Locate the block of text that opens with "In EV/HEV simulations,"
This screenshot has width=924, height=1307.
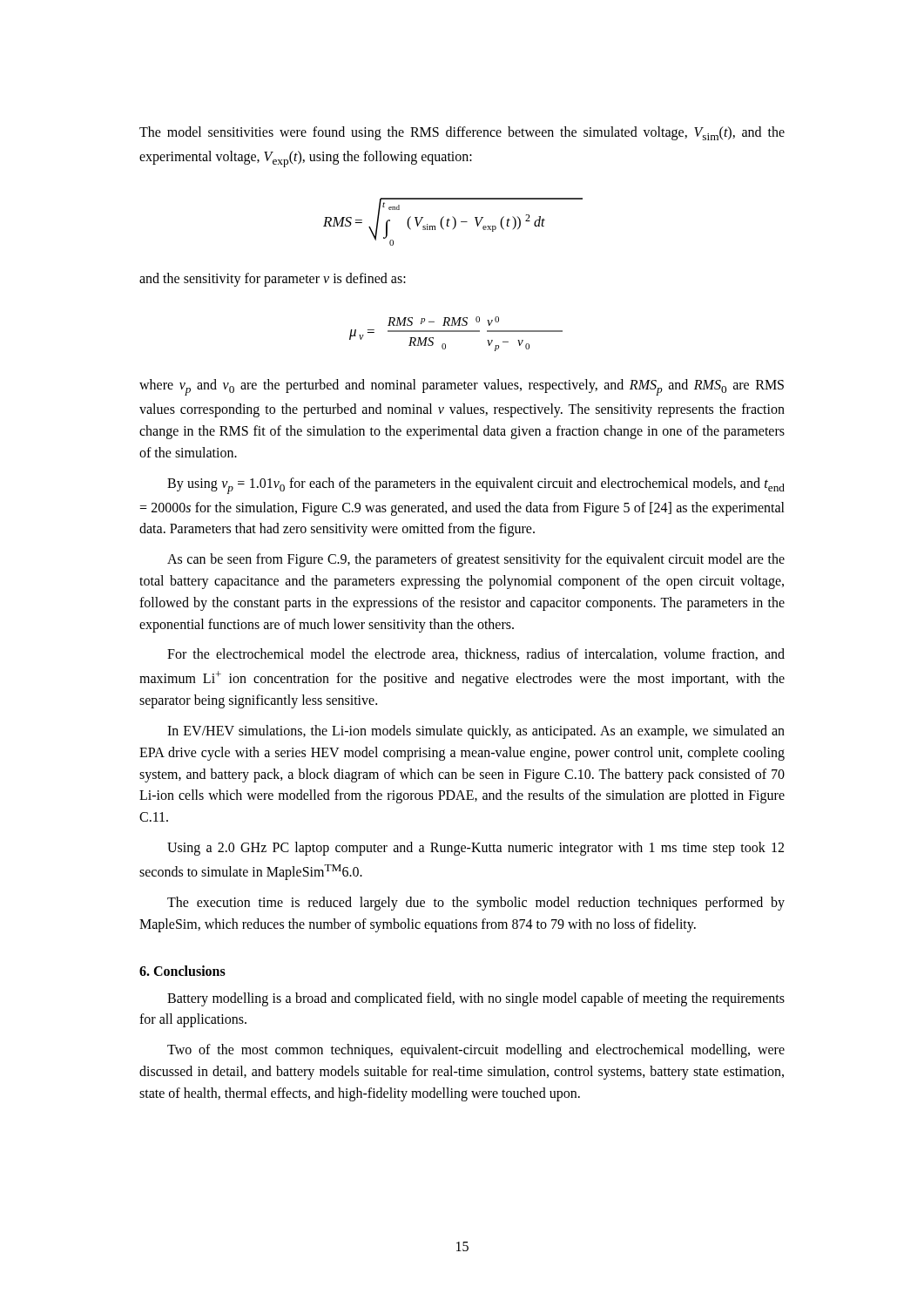click(x=462, y=774)
